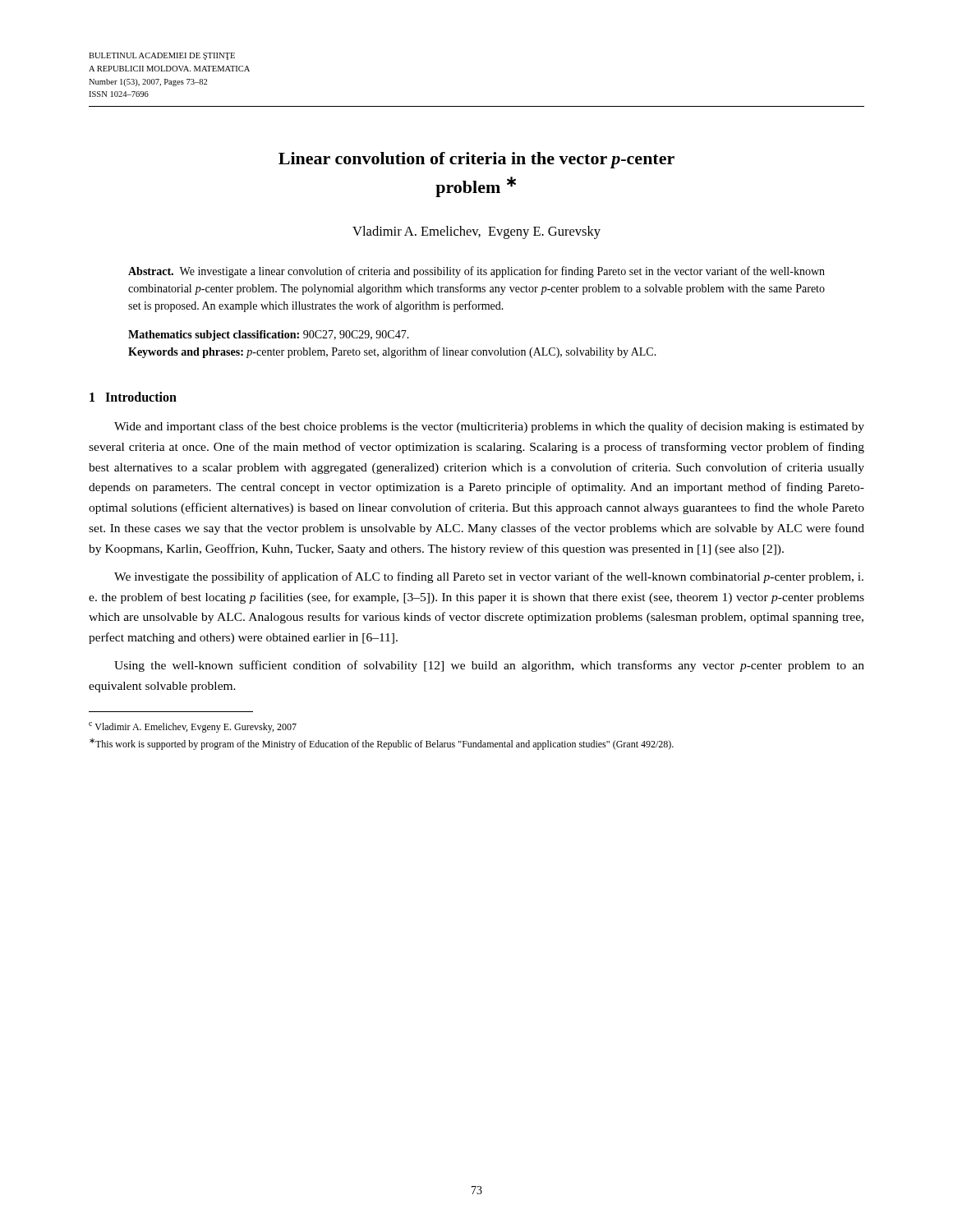953x1232 pixels.
Task: Find the element starting "Vladimir A. Emelichev,"
Action: click(x=476, y=231)
